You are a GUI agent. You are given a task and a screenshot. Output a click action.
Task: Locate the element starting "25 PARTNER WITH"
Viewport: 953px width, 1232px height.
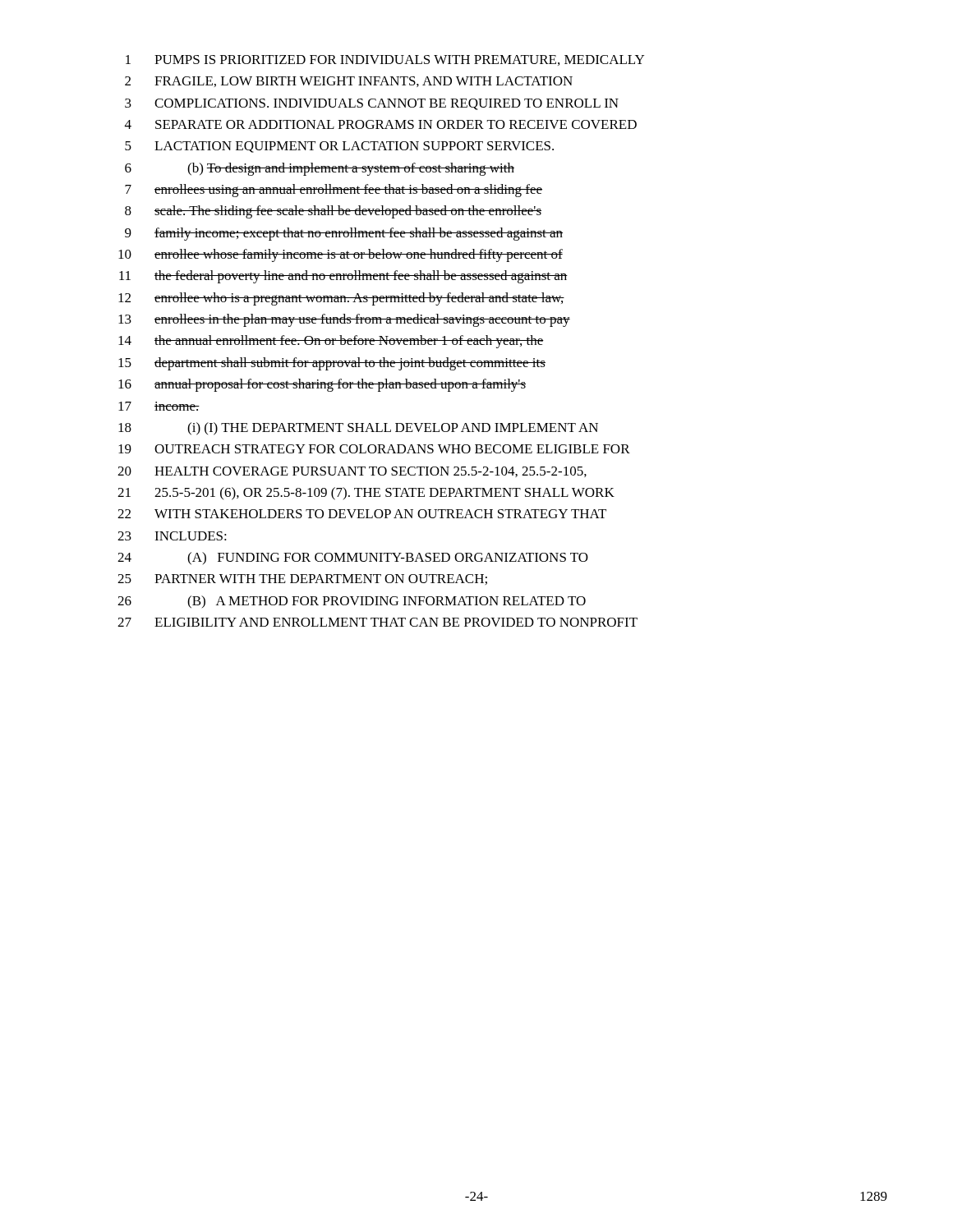click(493, 579)
